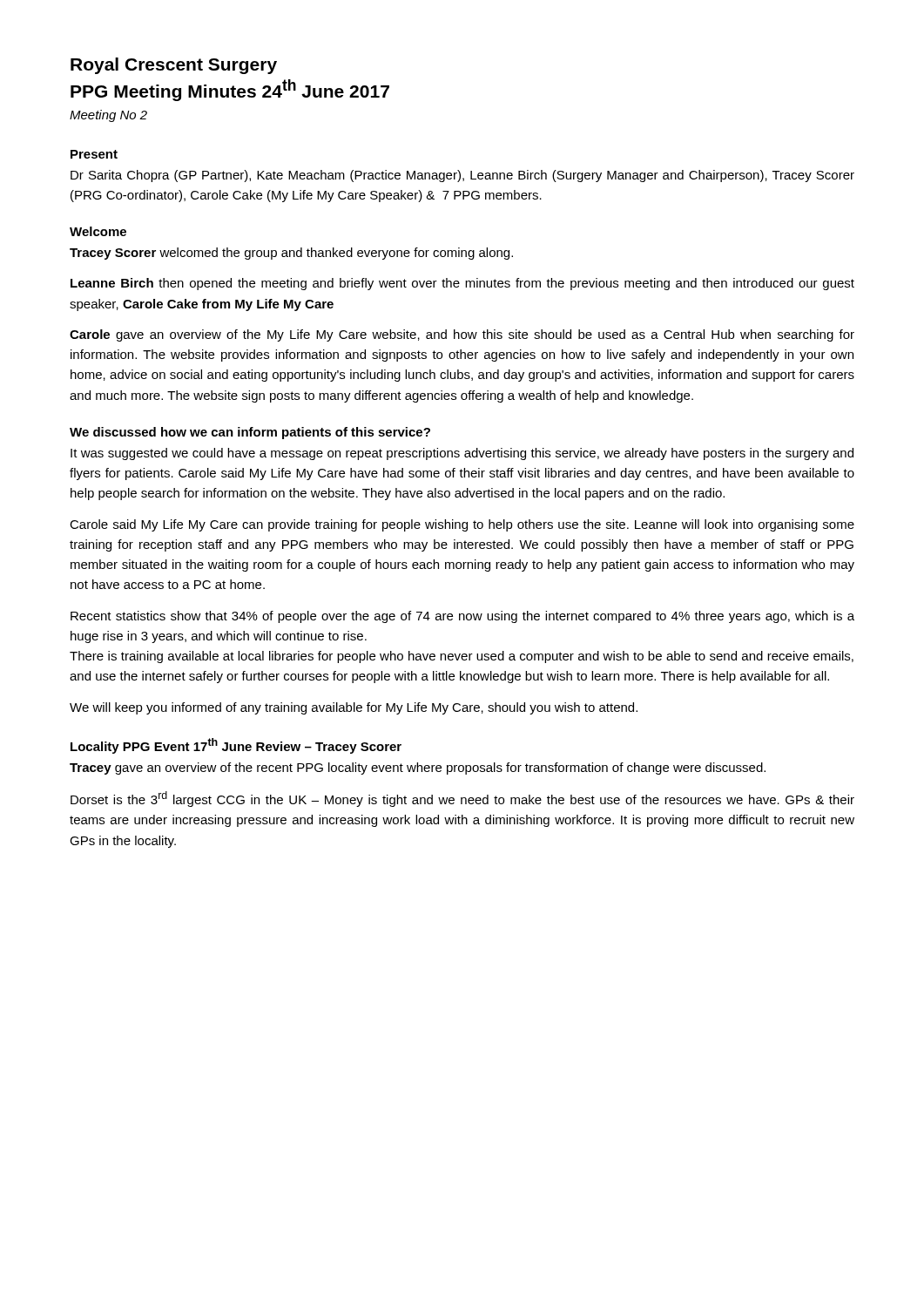
Task: Select the text block containing "We will keep you informed of"
Action: [354, 707]
